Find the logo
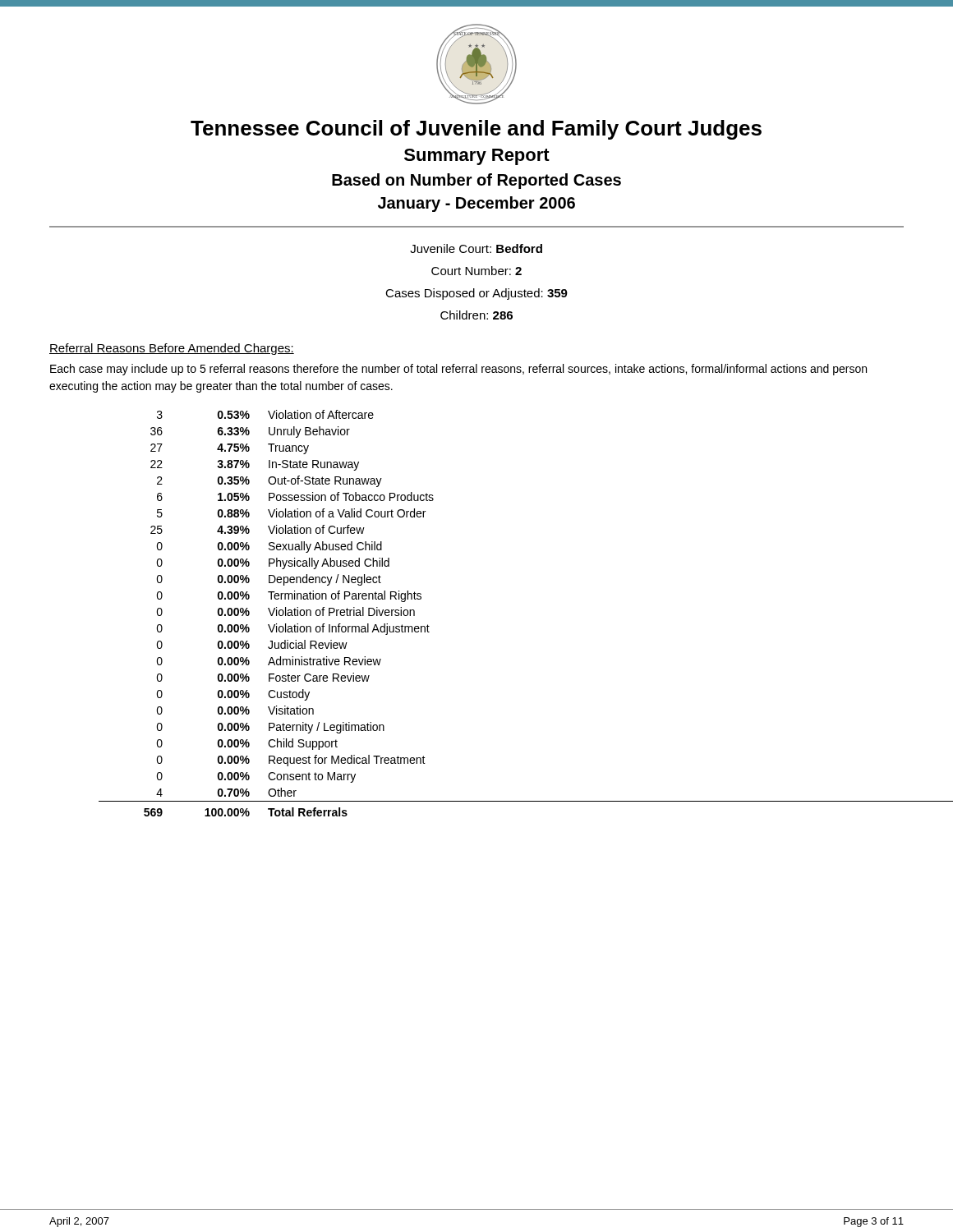 [476, 54]
